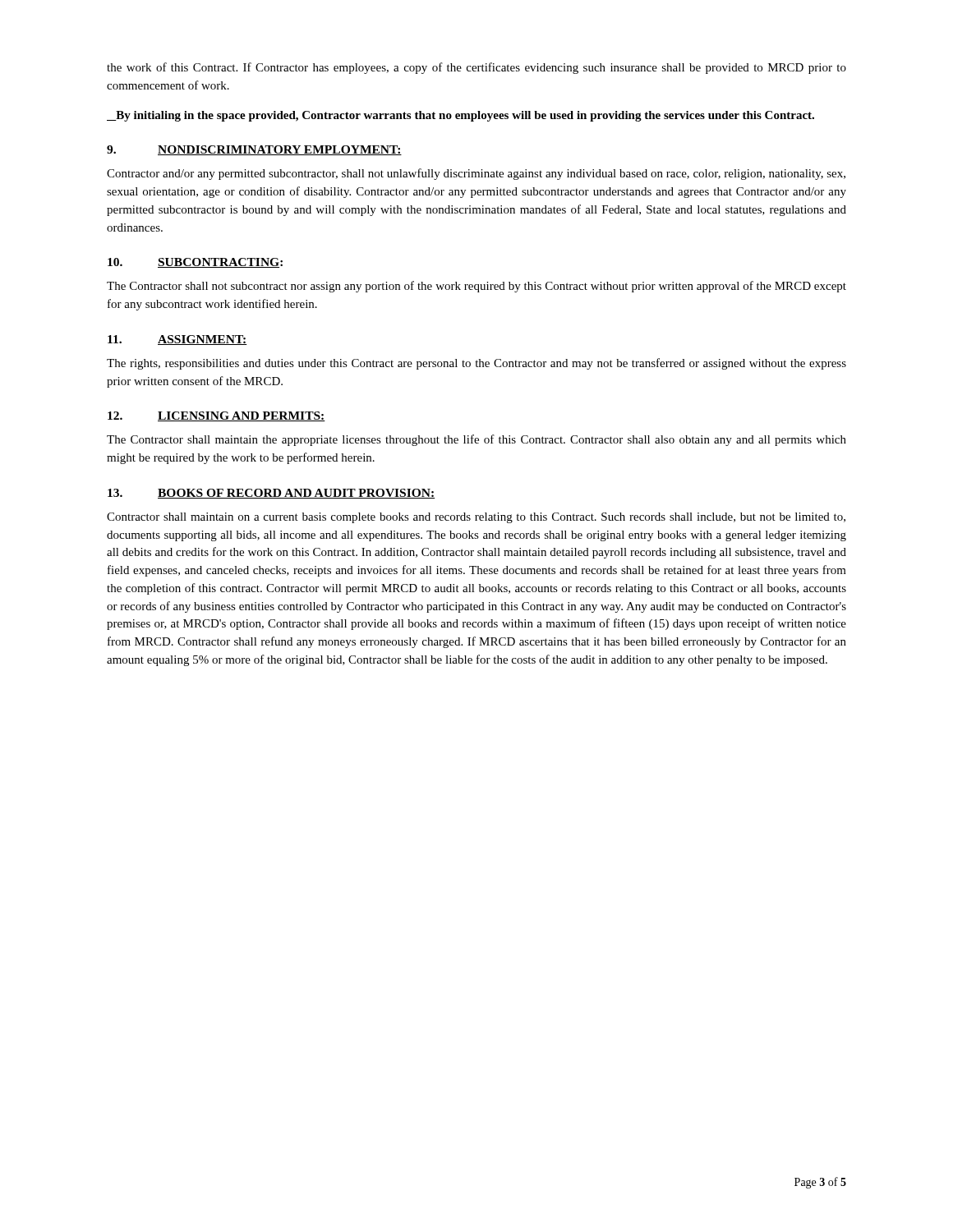Select the section header with the text "9. NONDISCRIMINATORY EMPLOYMENT:"
Screen dimensions: 1232x953
coord(254,150)
